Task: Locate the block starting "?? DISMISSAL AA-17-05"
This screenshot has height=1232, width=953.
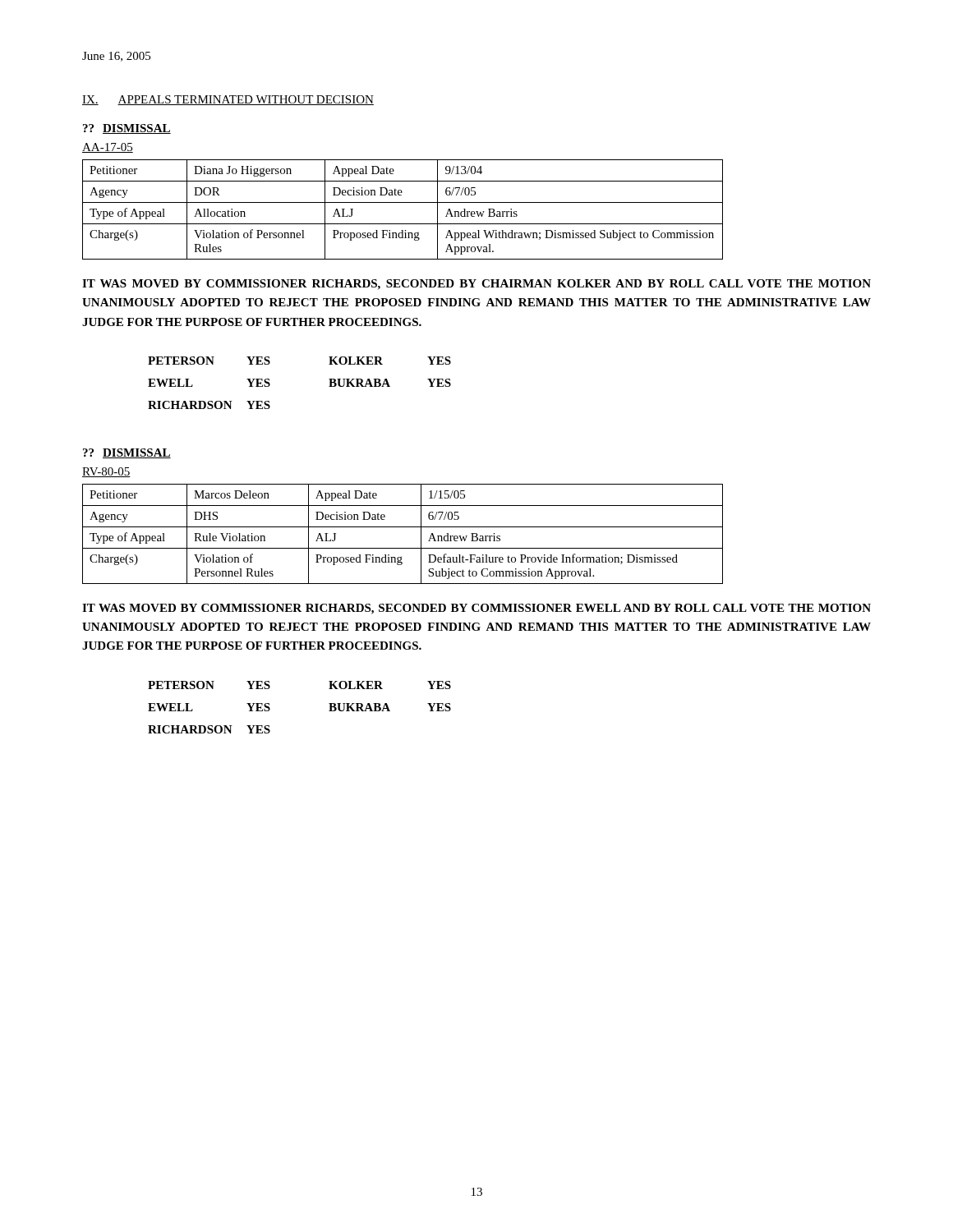Action: 127,129
